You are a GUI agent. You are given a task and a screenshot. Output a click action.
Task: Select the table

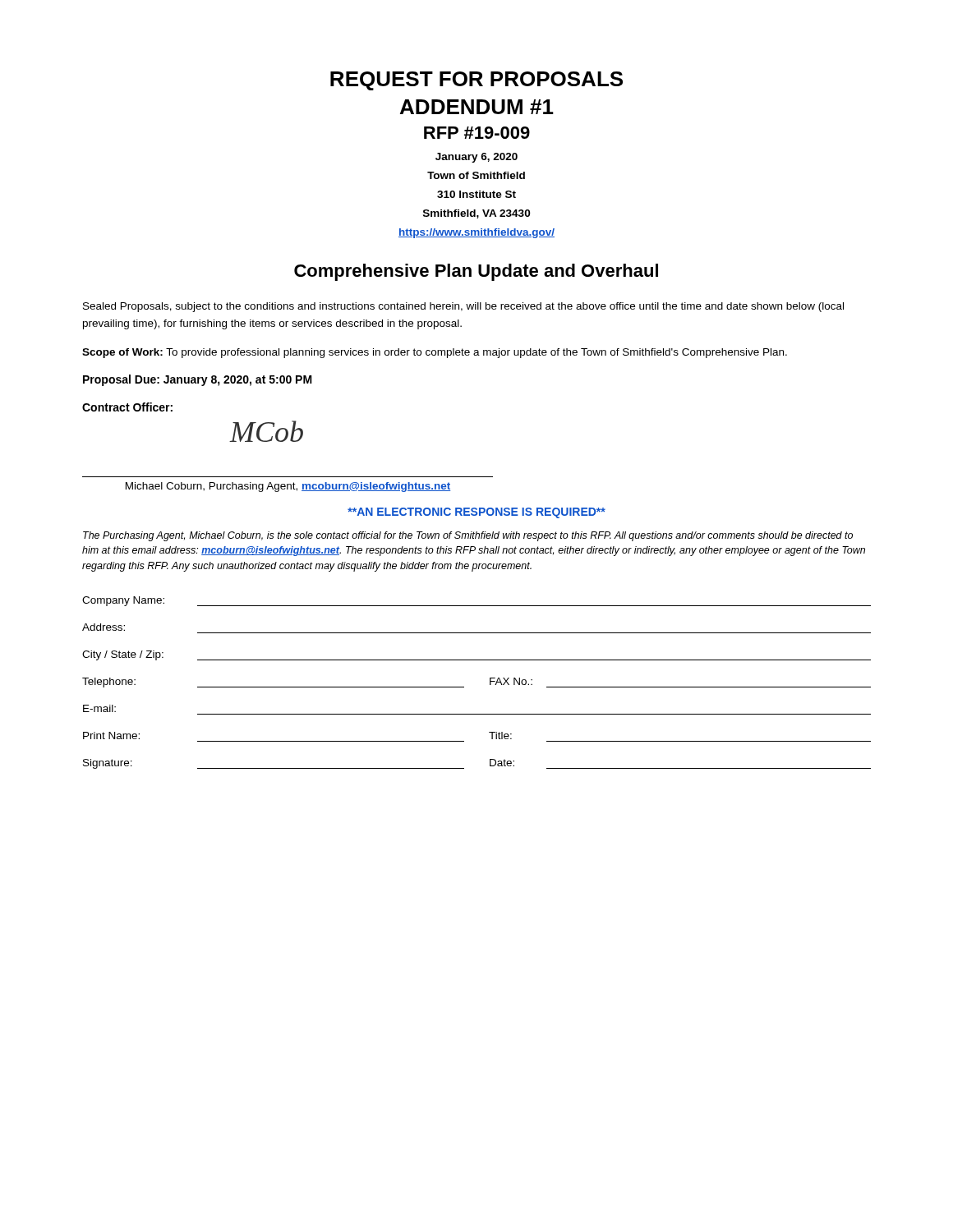coord(476,680)
